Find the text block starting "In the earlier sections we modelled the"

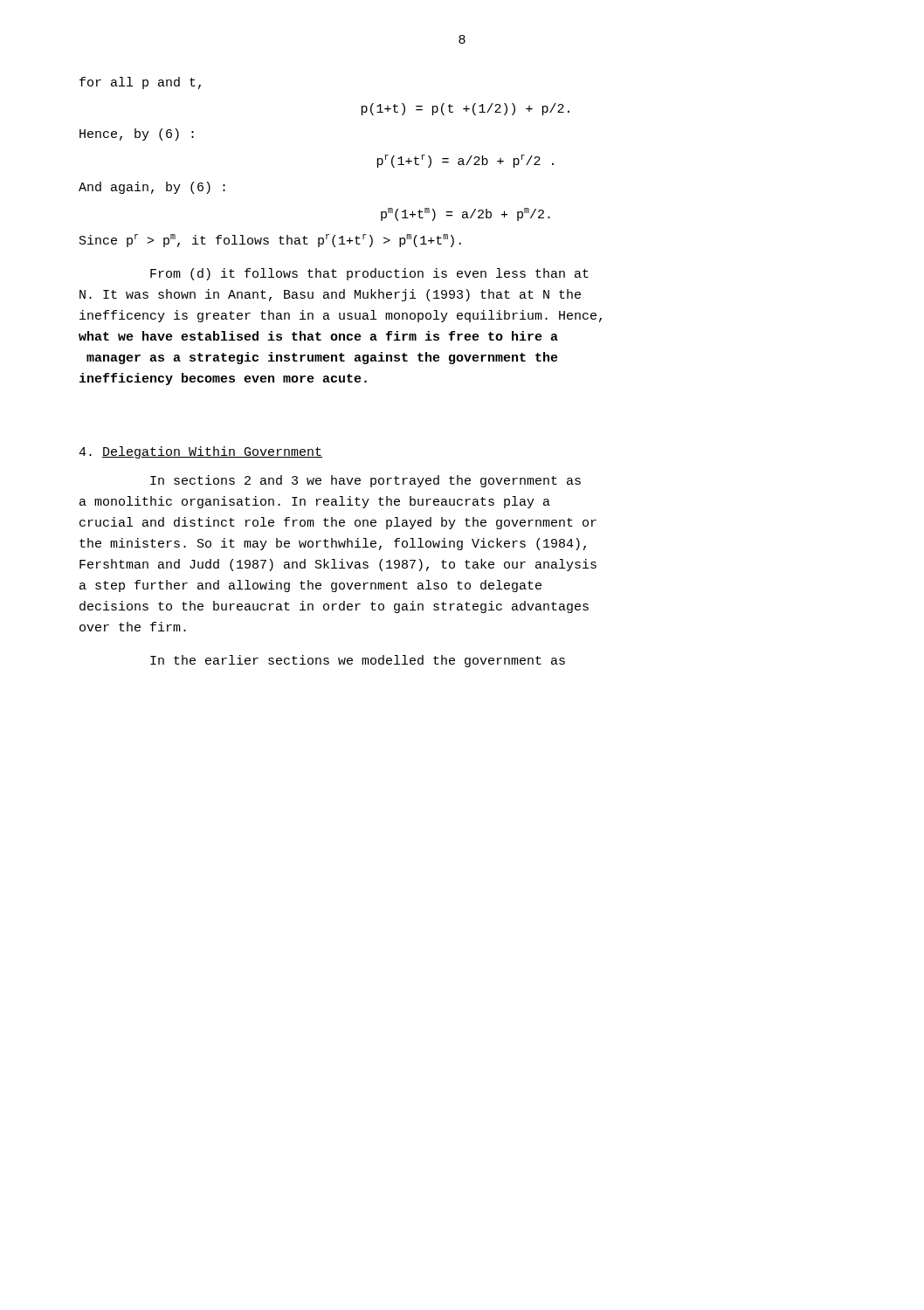[322, 662]
